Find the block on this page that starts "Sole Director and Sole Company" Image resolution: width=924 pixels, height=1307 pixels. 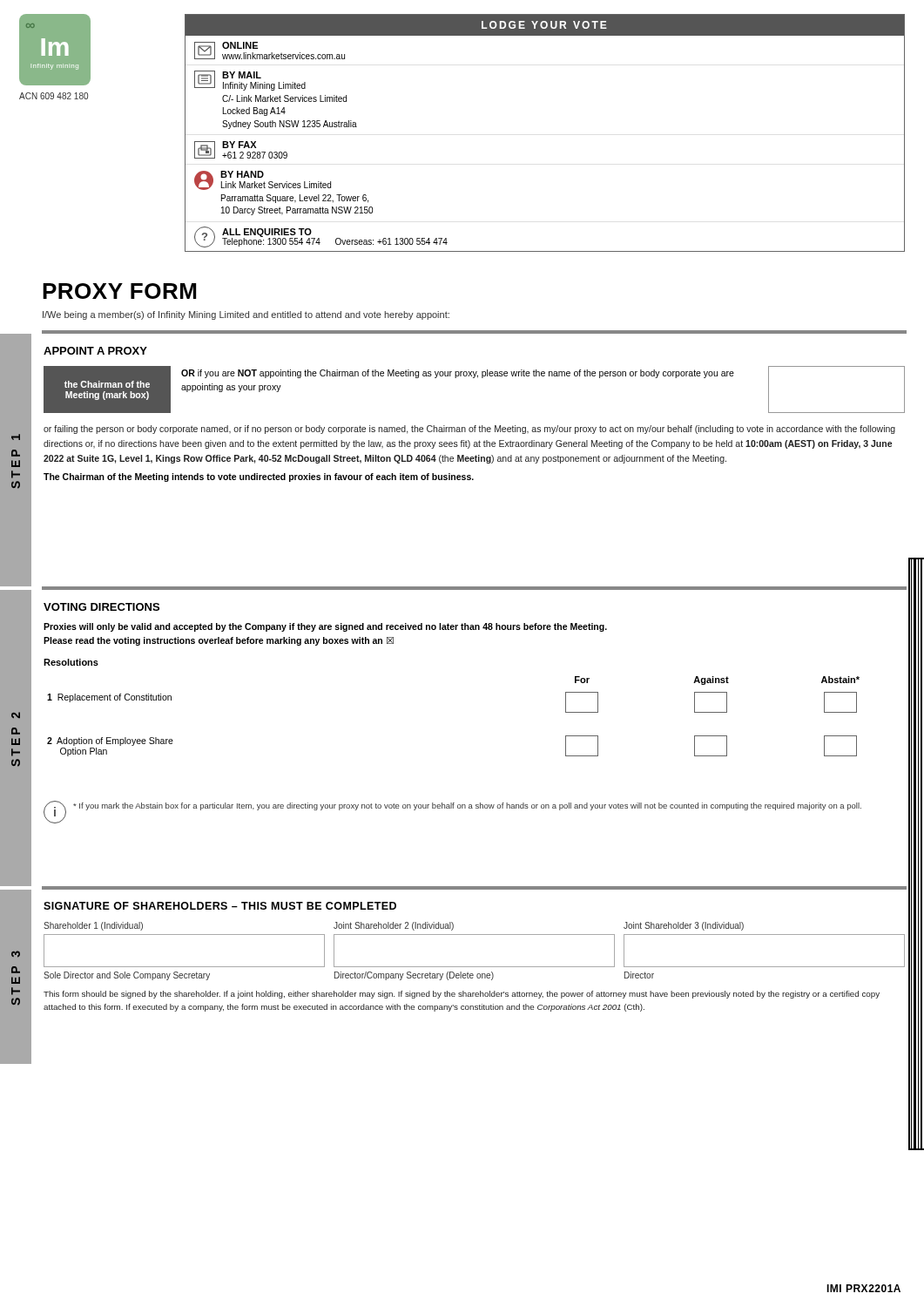(127, 975)
